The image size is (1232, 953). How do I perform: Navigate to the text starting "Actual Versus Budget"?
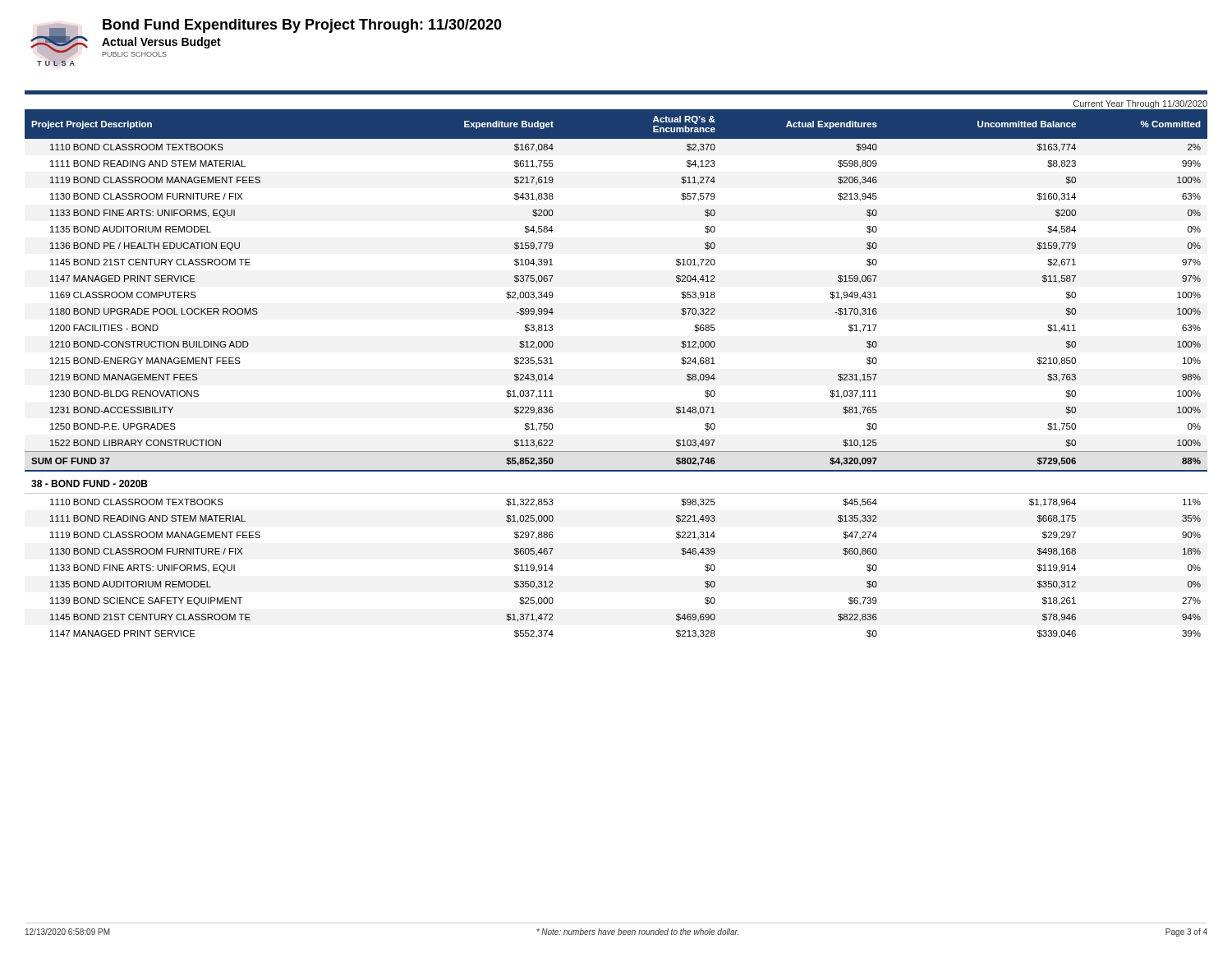[x=161, y=42]
